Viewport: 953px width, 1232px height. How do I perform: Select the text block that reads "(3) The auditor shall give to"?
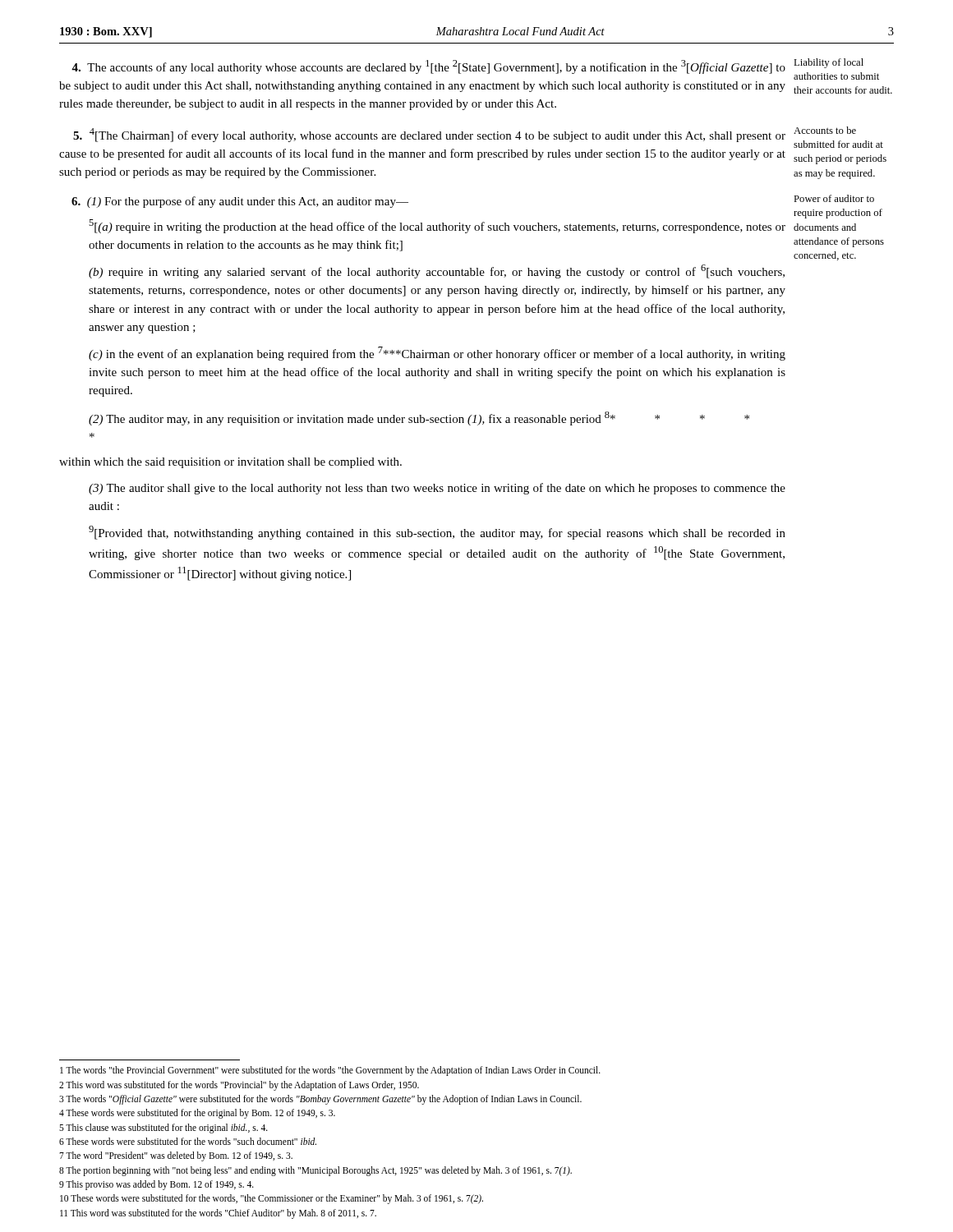437,497
